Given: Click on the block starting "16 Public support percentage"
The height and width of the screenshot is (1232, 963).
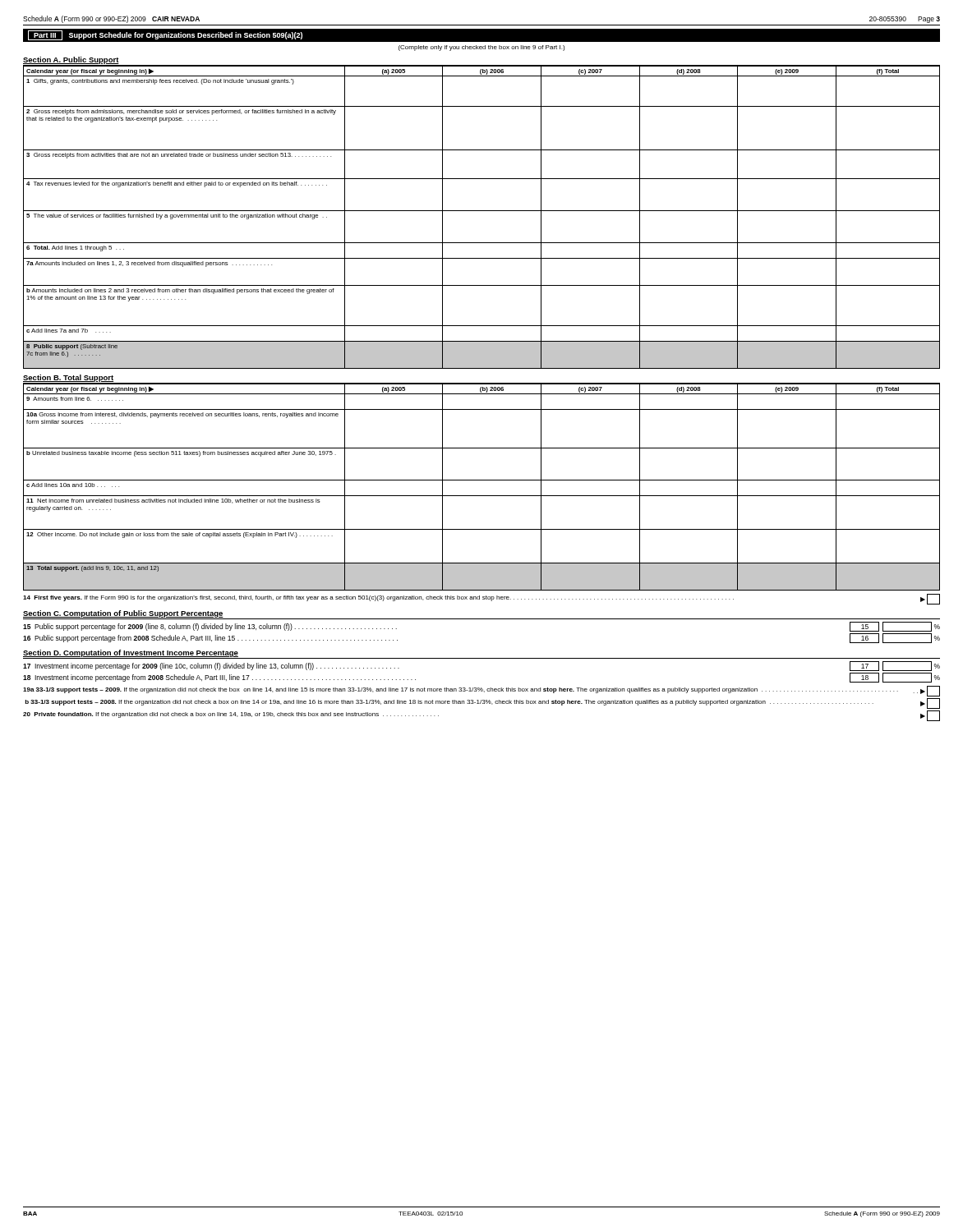Looking at the screenshot, I should [x=124, y=638].
